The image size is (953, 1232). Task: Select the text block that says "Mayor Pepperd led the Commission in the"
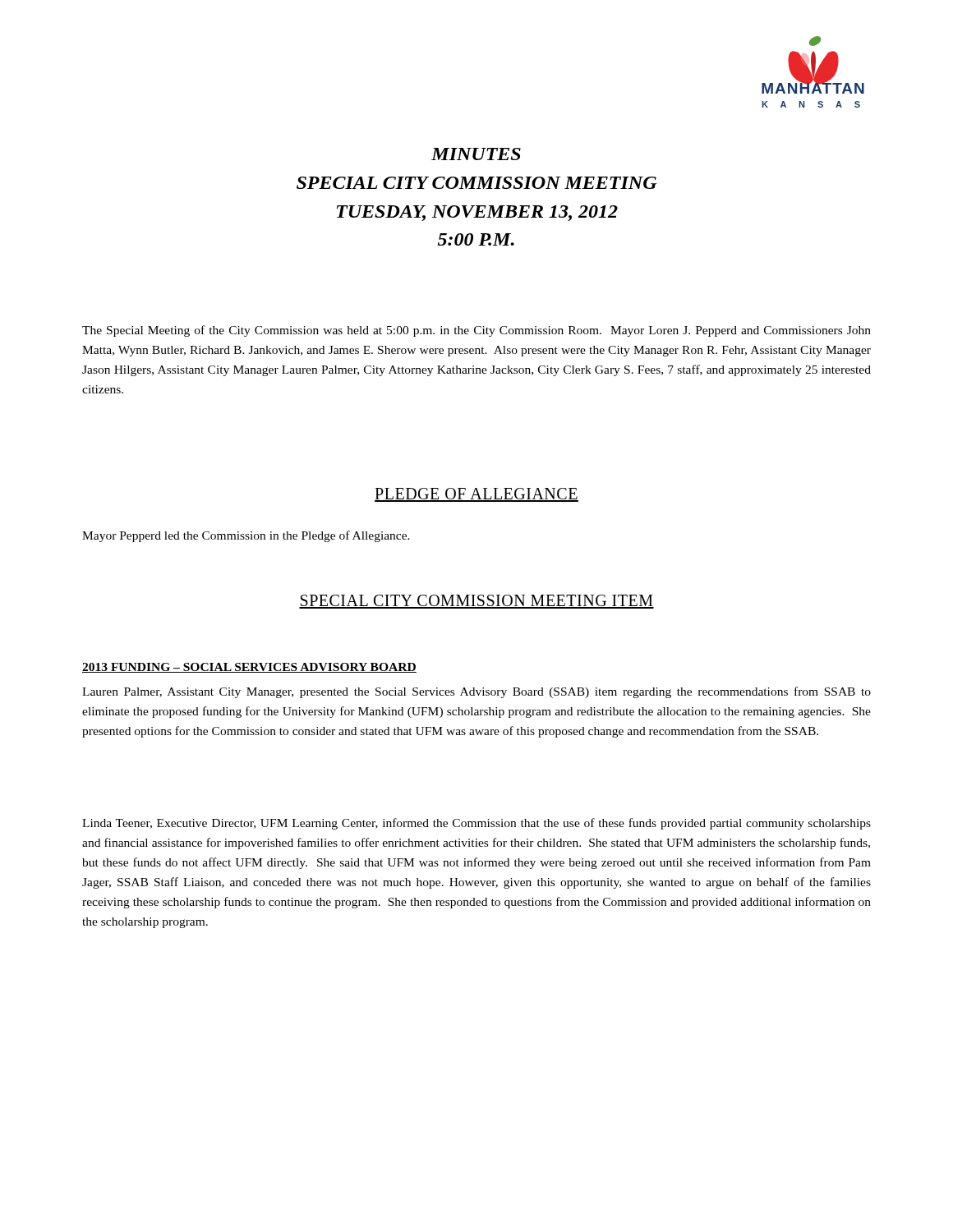coord(246,535)
